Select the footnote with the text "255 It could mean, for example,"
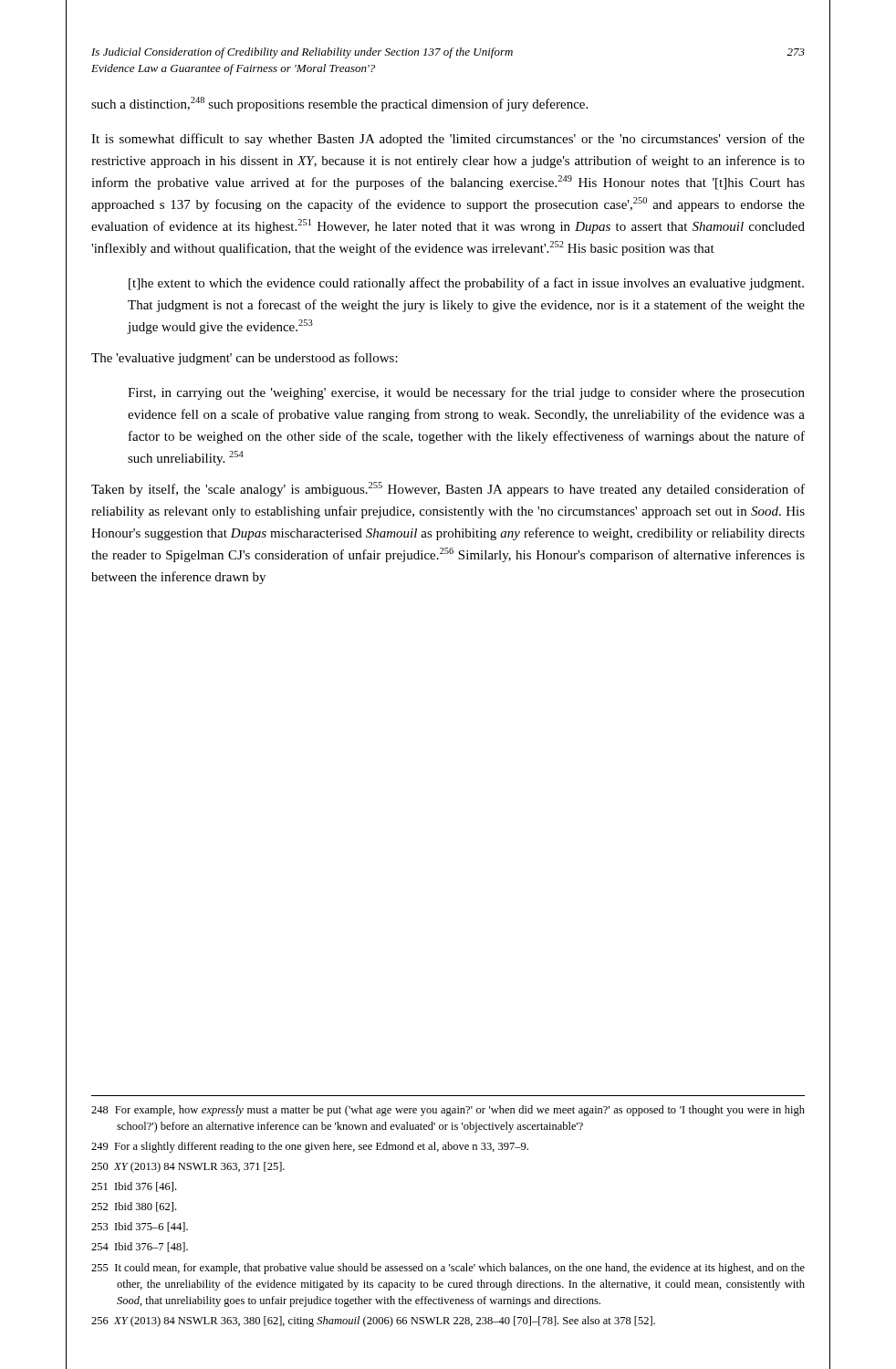896x1369 pixels. [448, 1284]
